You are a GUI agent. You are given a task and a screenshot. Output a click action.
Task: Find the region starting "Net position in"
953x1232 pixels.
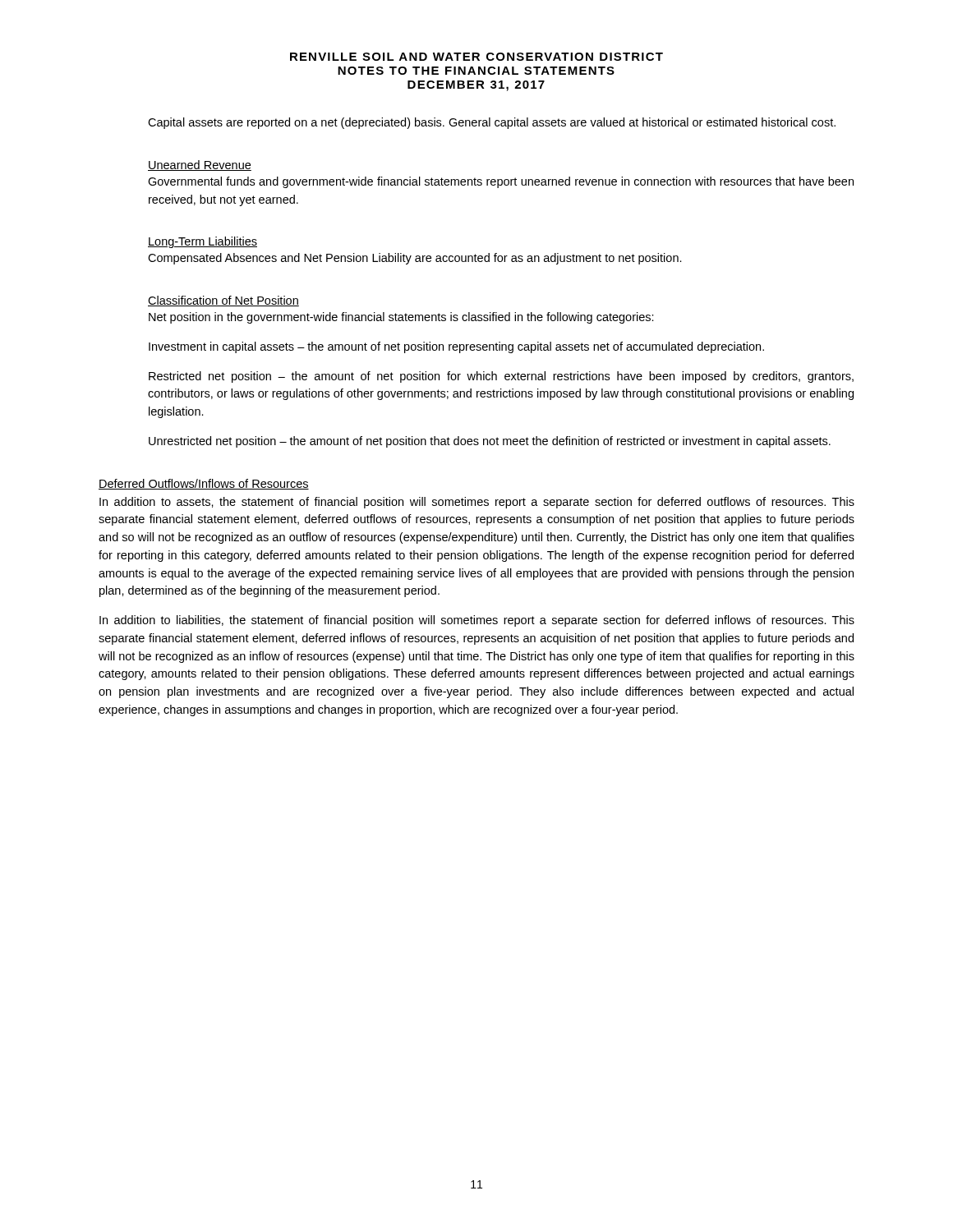(x=401, y=317)
